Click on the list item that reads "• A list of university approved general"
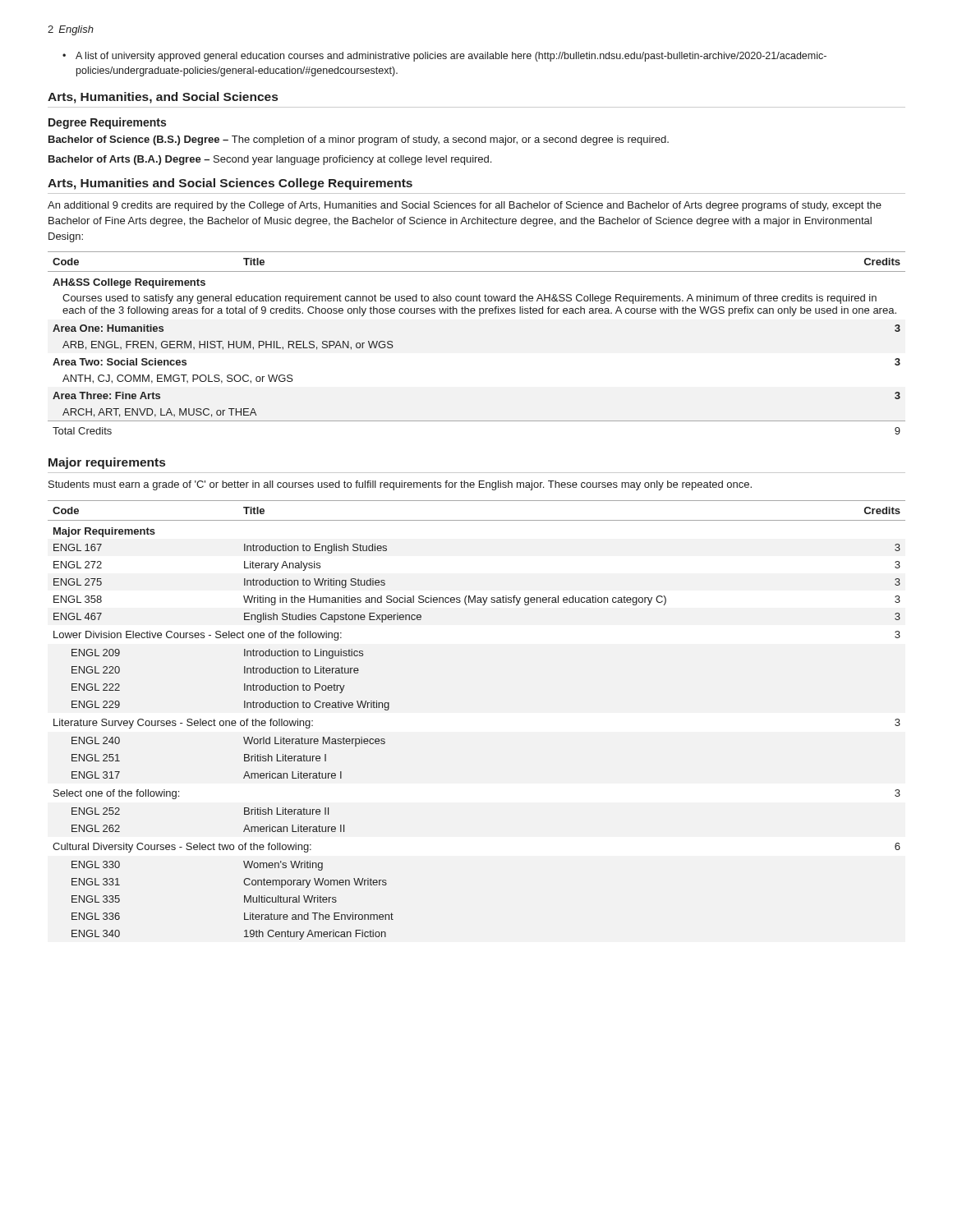Viewport: 953px width, 1232px height. [x=446, y=62]
